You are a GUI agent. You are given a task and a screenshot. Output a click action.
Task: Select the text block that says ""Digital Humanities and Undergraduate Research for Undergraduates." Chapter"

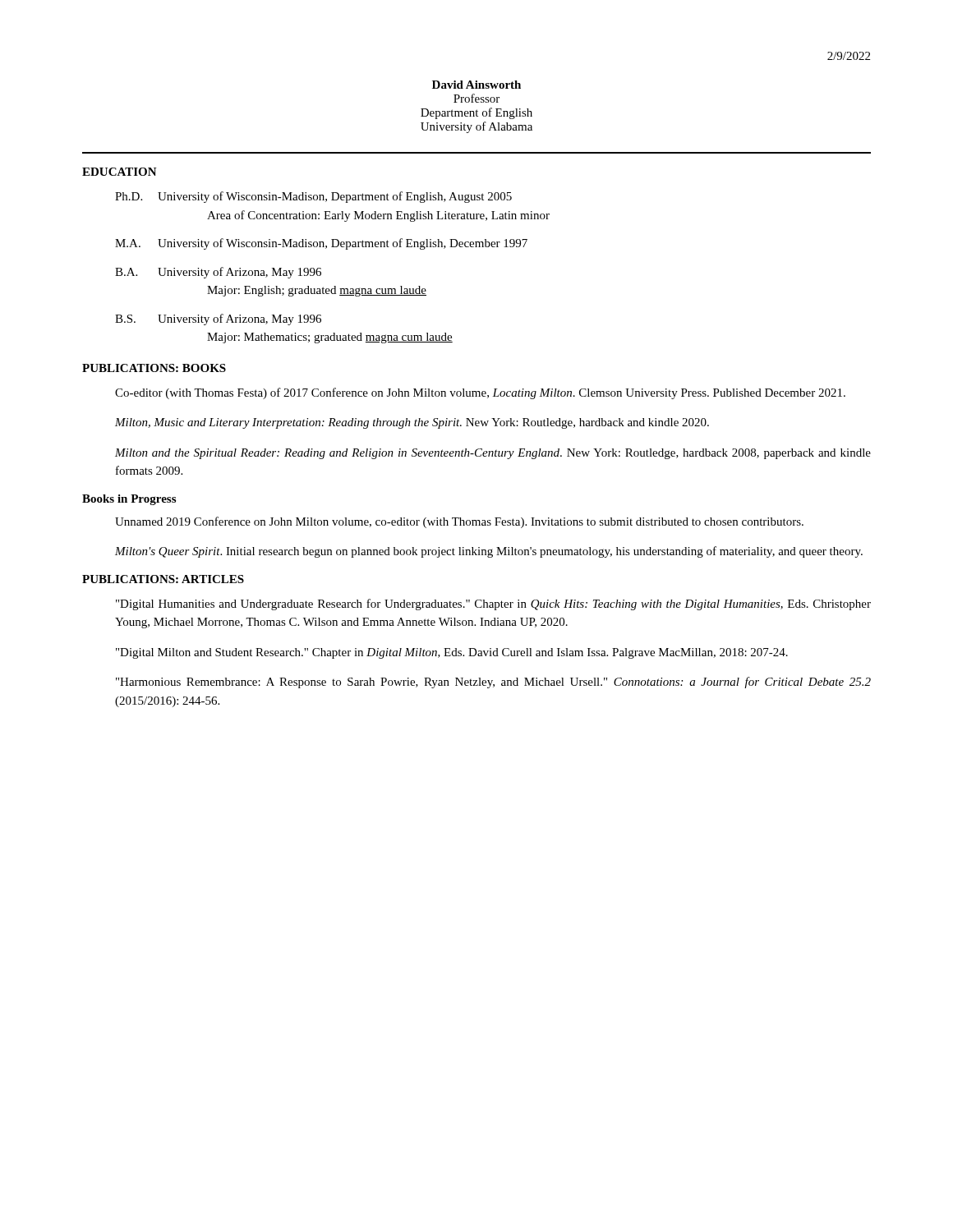[493, 612]
